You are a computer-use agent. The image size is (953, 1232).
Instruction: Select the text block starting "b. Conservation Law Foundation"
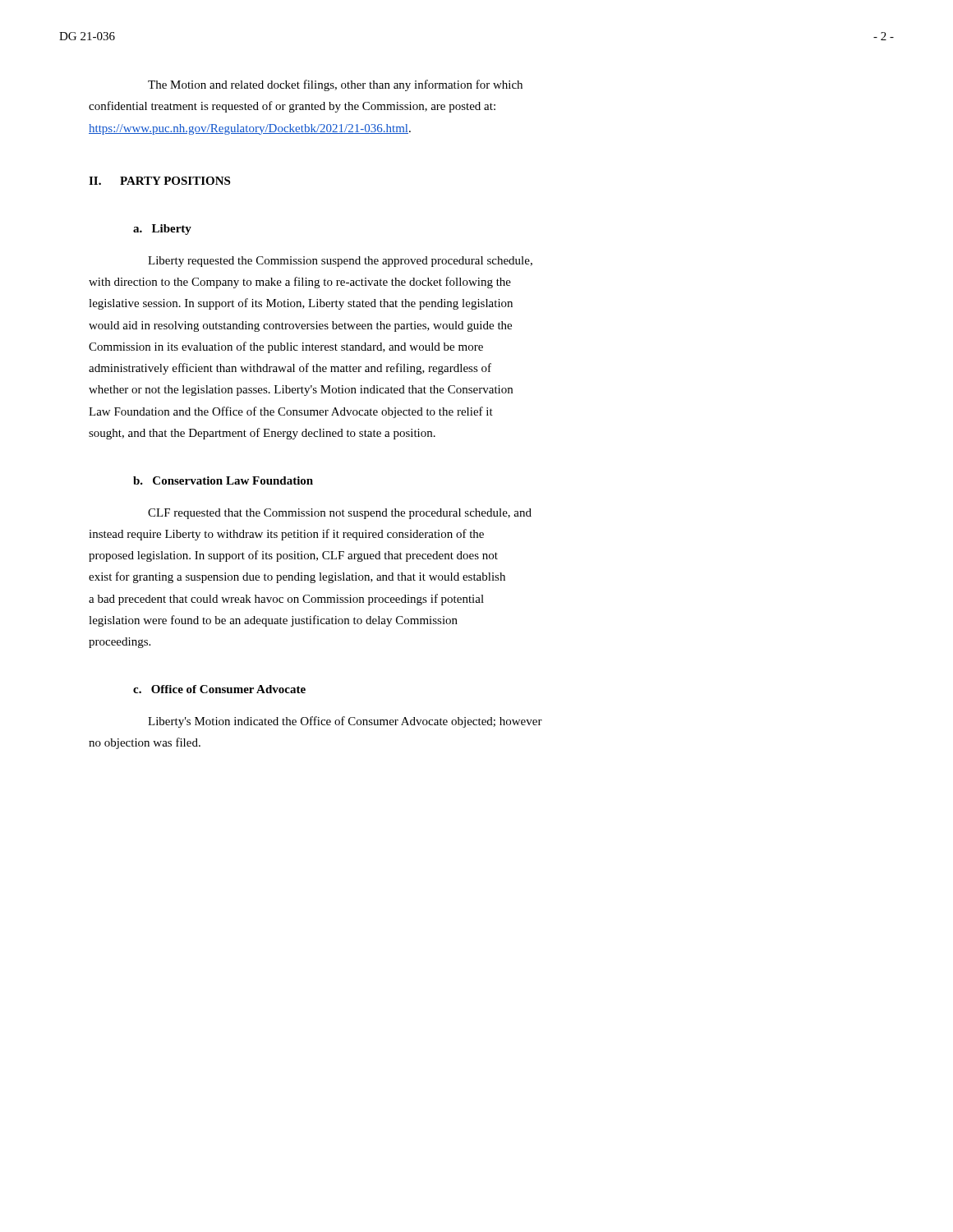pyautogui.click(x=223, y=480)
